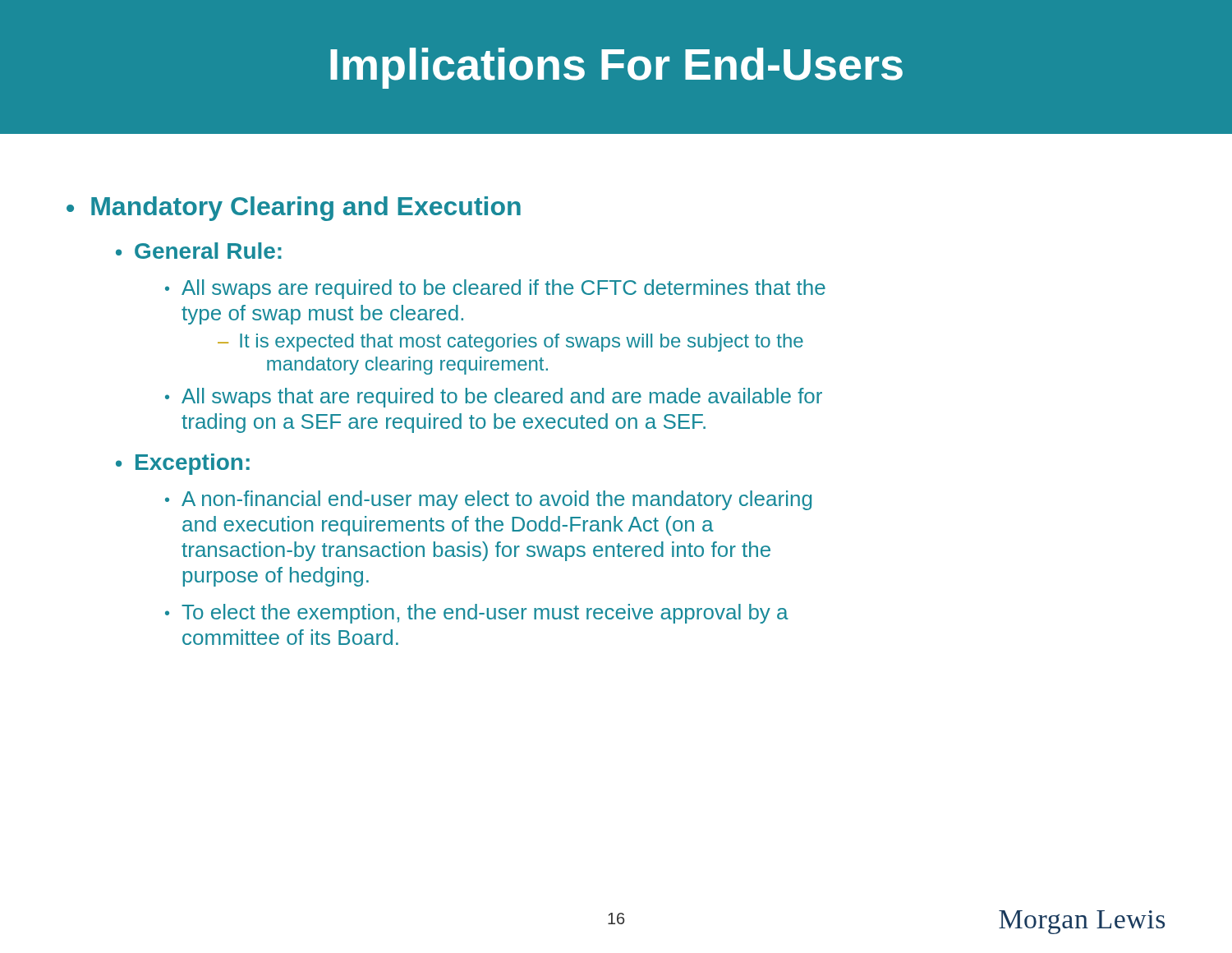Select the list item that reads "• All swaps that are required to"
1232x953 pixels.
(x=493, y=409)
